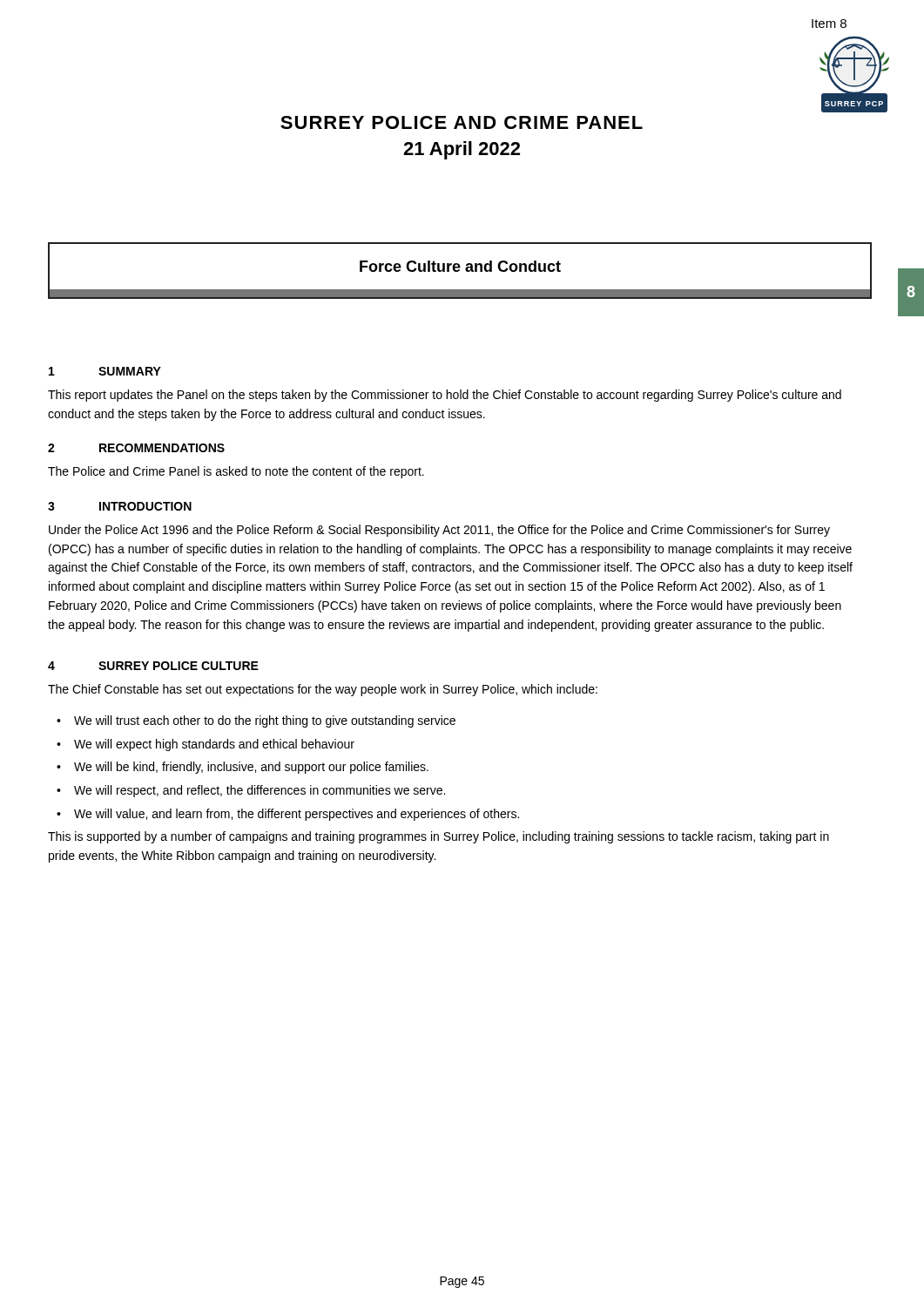This screenshot has height=1307, width=924.
Task: Click on the list item containing "• We will expect high standards and ethical"
Action: [205, 744]
